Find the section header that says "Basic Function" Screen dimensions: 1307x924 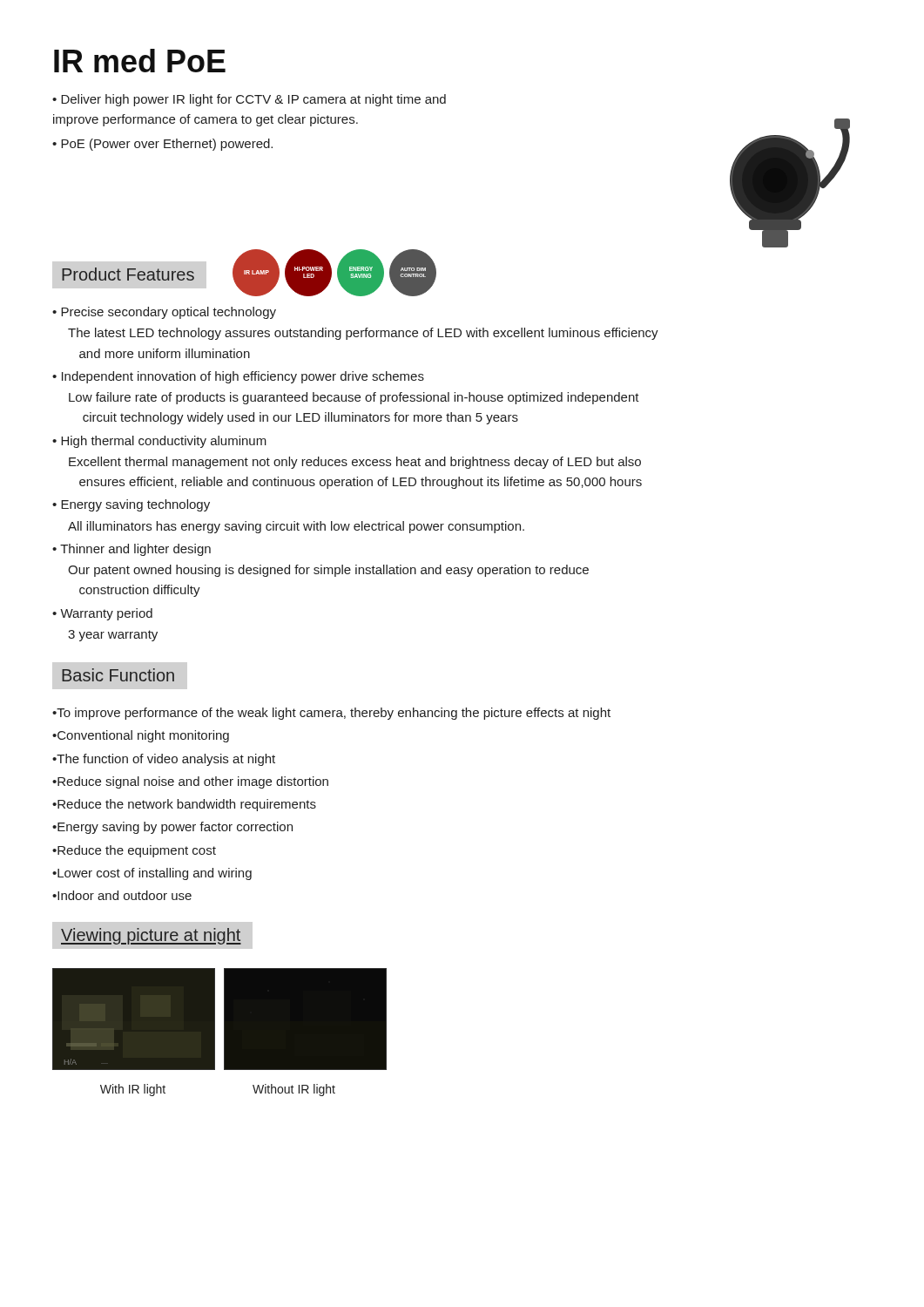(x=120, y=676)
